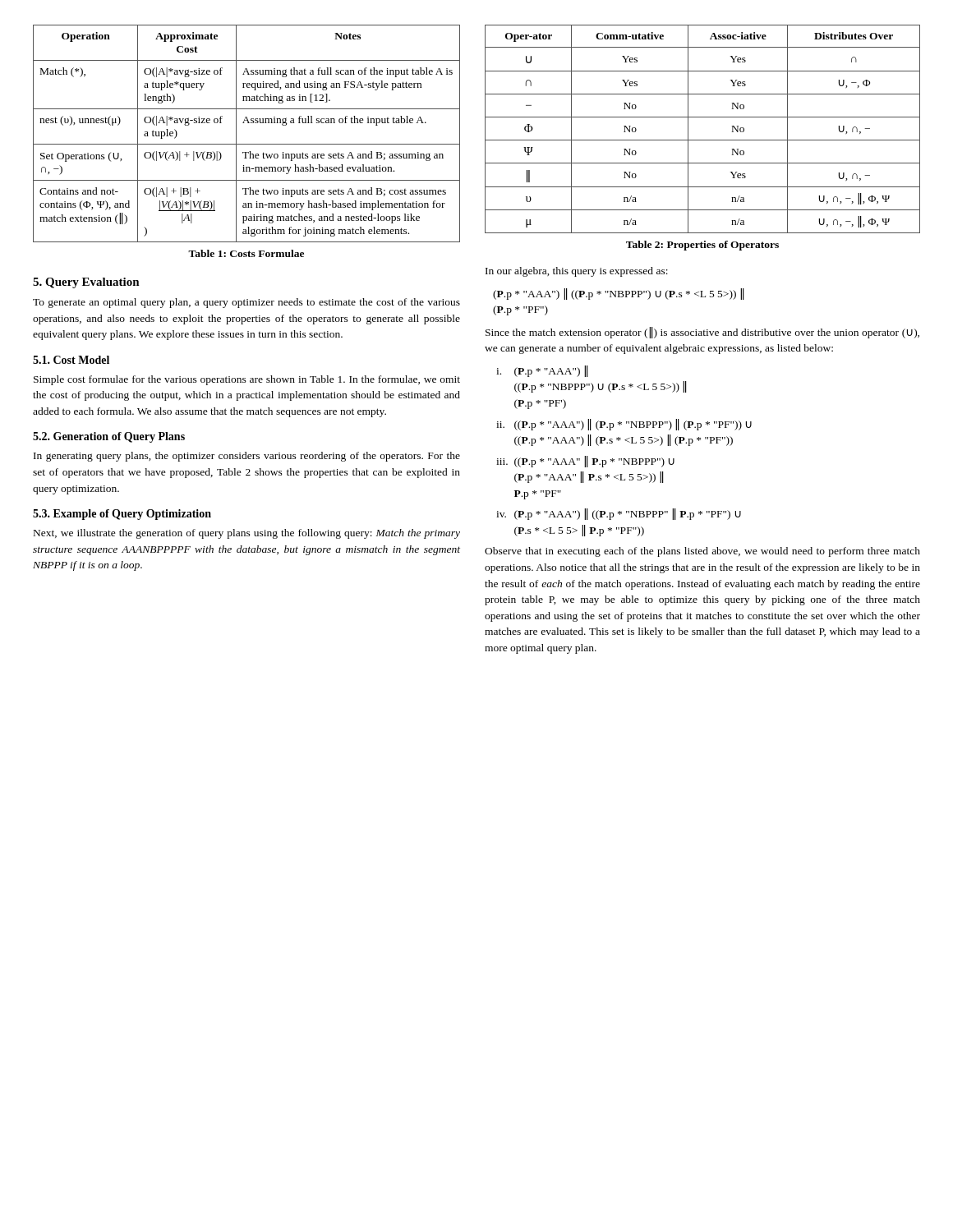Locate the text block that reads "In generating query plans,"
Screen dimensions: 1232x953
pos(246,472)
